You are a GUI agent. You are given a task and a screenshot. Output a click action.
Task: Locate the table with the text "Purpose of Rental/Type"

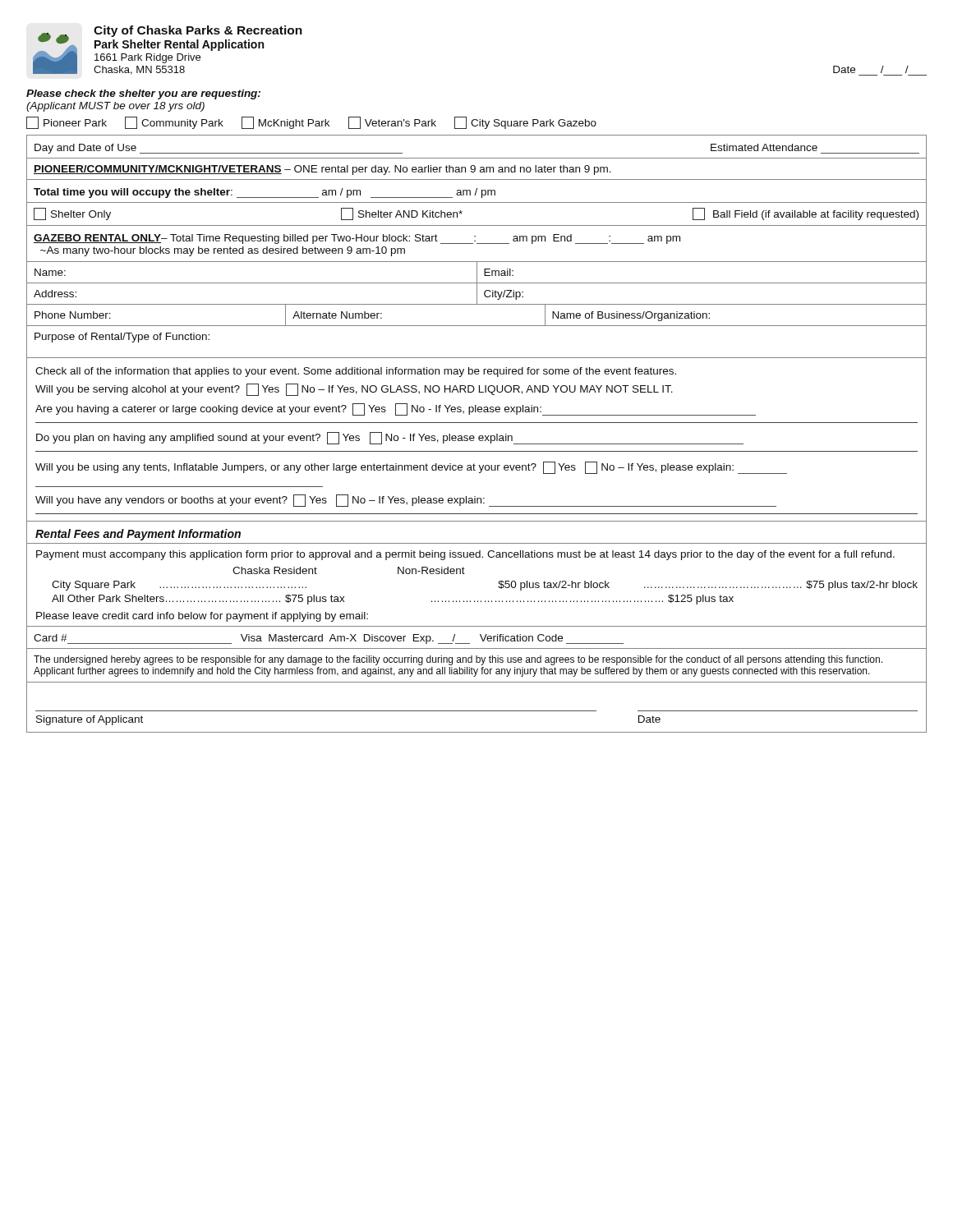pos(476,342)
